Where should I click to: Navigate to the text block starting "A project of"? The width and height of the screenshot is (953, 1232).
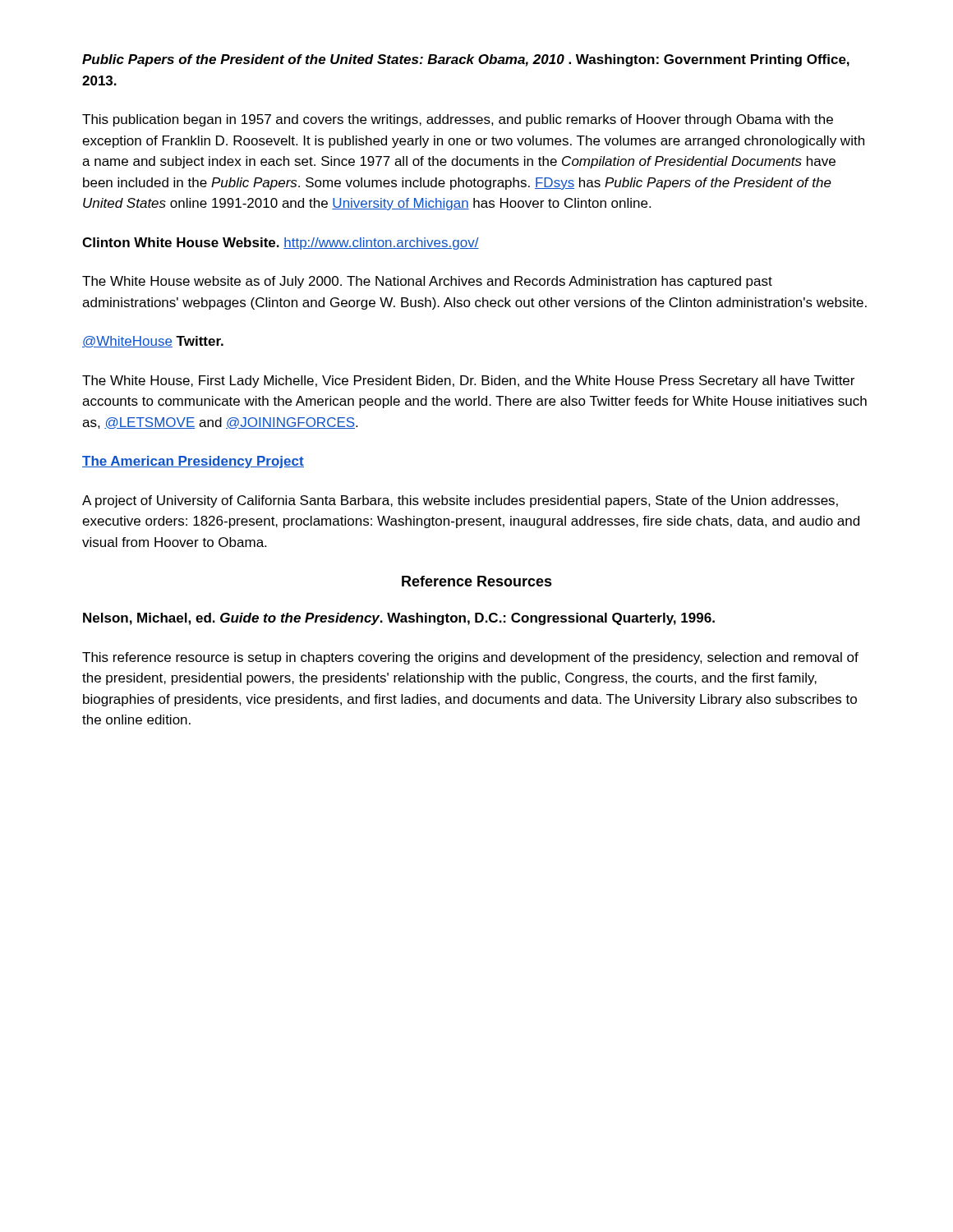pyautogui.click(x=471, y=521)
